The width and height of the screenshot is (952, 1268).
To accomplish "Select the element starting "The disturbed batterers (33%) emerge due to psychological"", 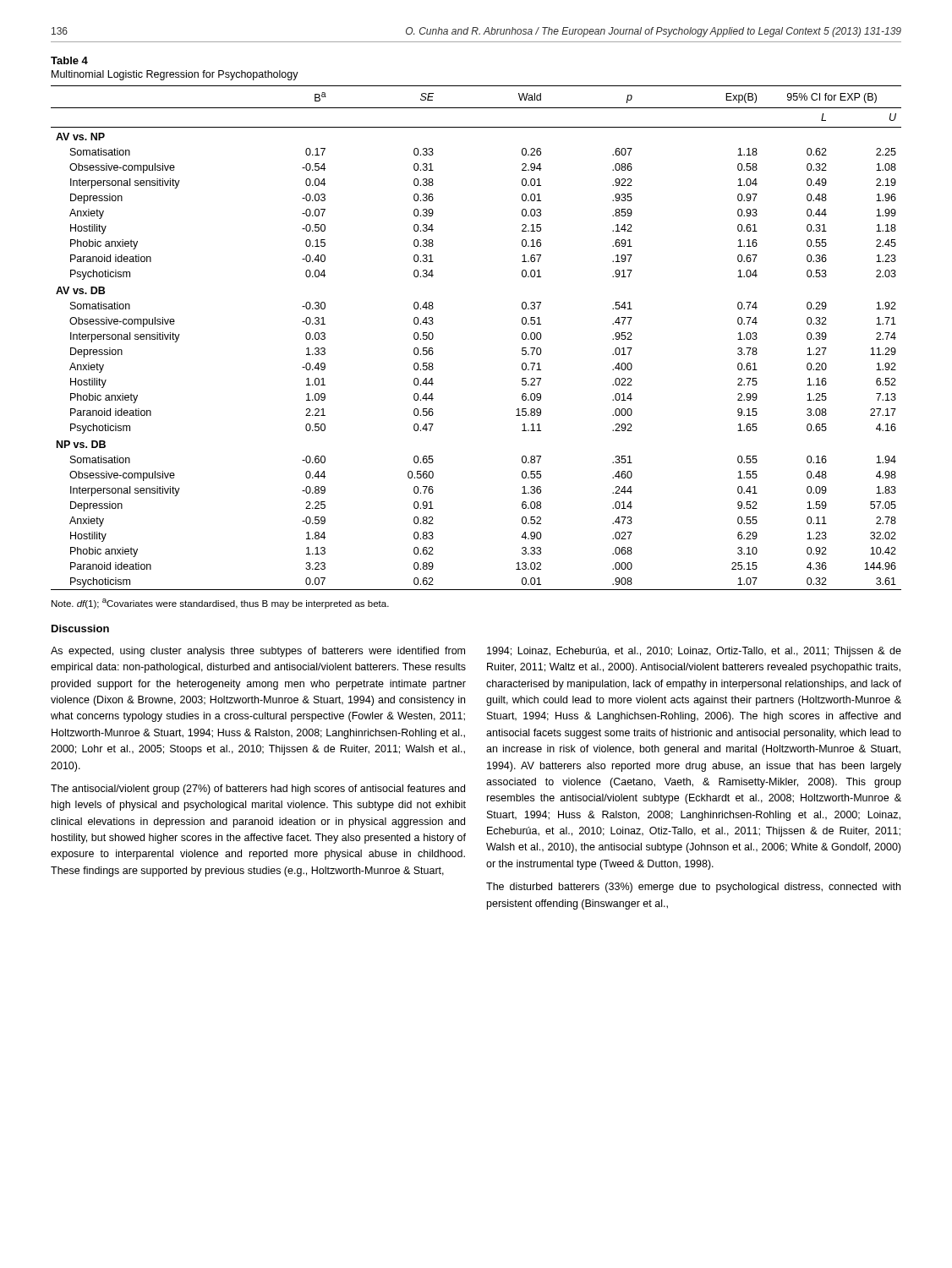I will point(694,895).
